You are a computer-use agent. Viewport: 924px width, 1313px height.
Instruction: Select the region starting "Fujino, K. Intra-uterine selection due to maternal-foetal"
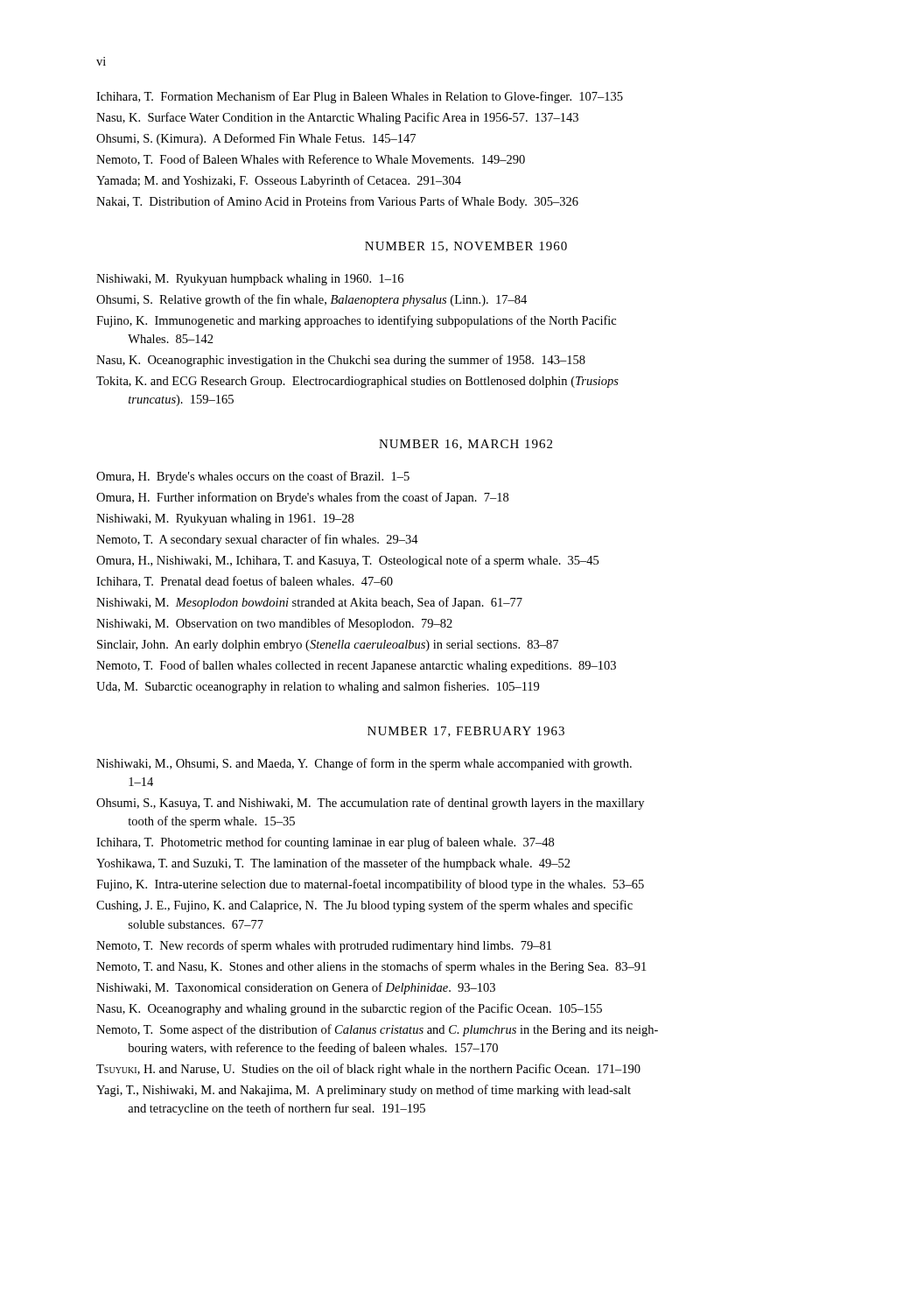click(x=370, y=885)
